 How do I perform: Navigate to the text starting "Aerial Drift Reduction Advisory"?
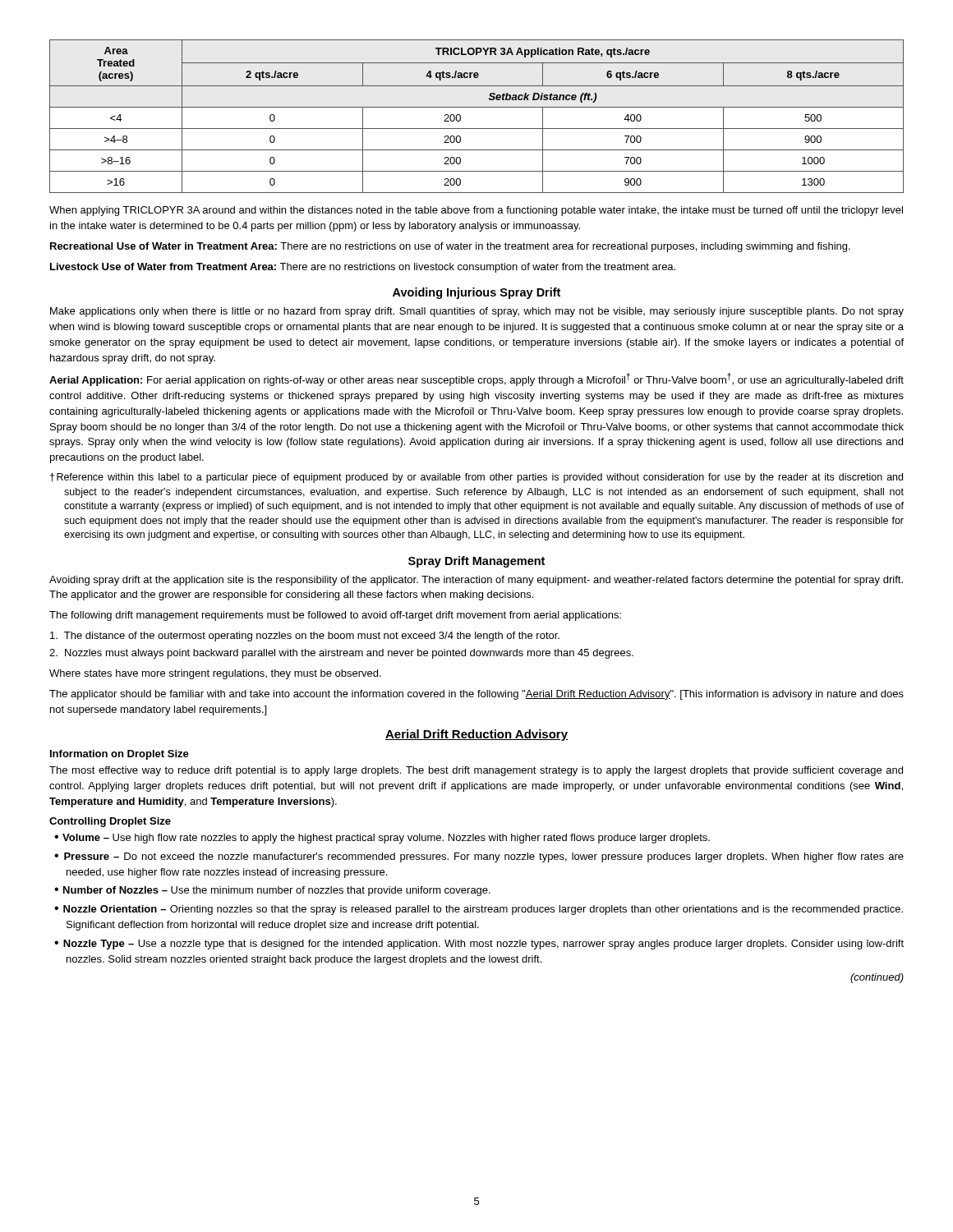pyautogui.click(x=476, y=734)
